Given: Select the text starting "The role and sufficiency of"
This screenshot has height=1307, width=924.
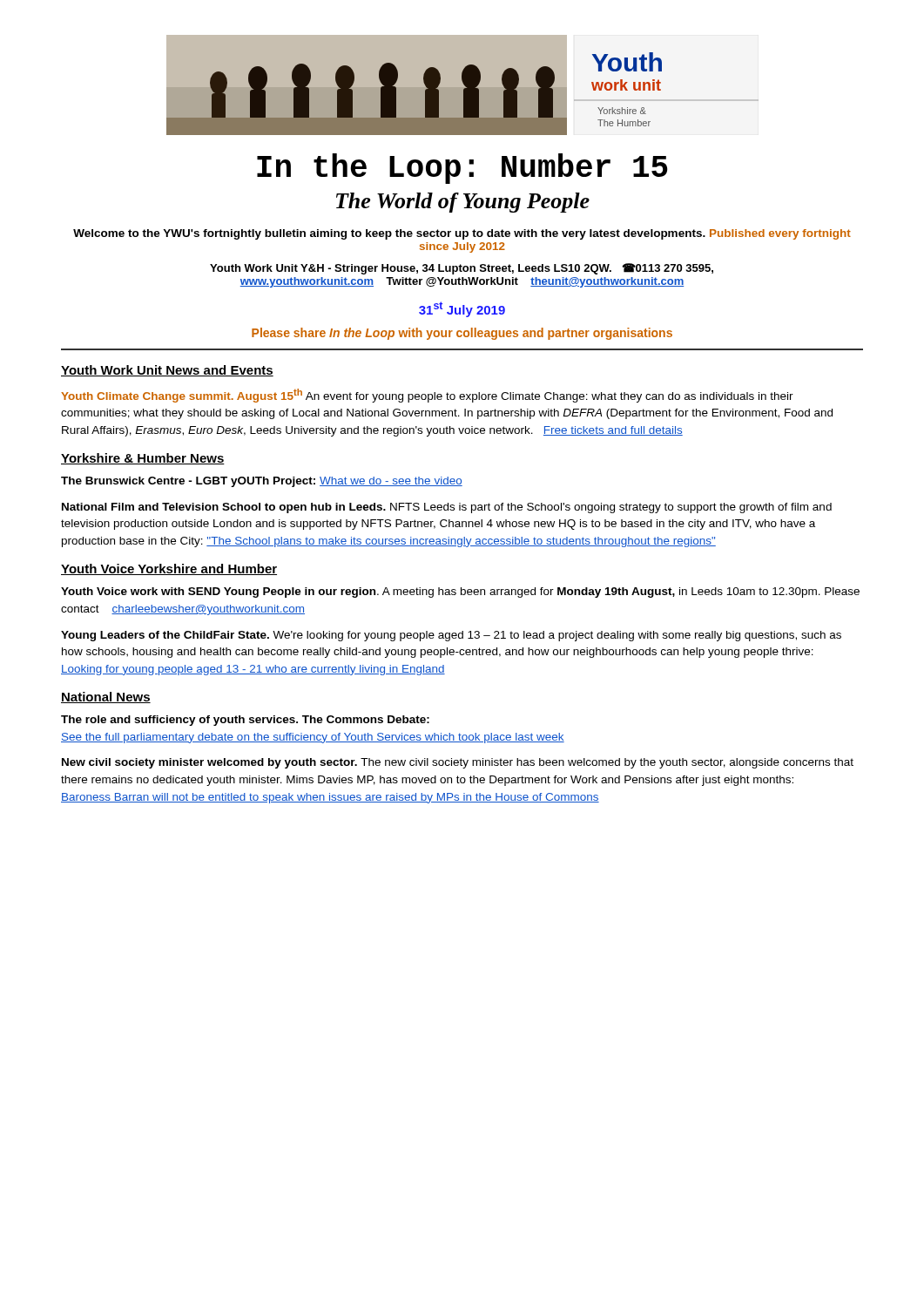Looking at the screenshot, I should 312,728.
